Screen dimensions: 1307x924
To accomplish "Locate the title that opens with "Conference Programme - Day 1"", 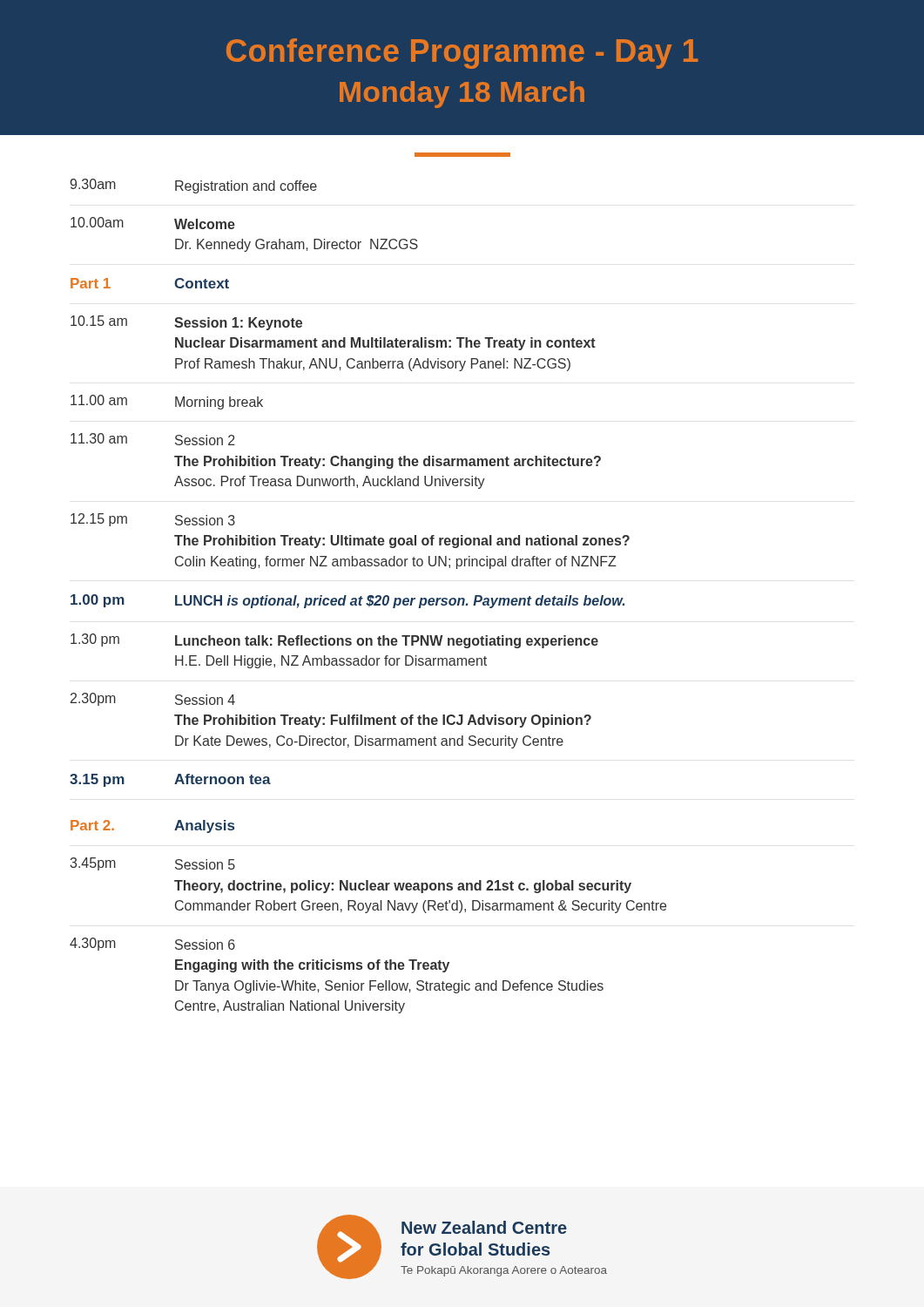I will (462, 71).
